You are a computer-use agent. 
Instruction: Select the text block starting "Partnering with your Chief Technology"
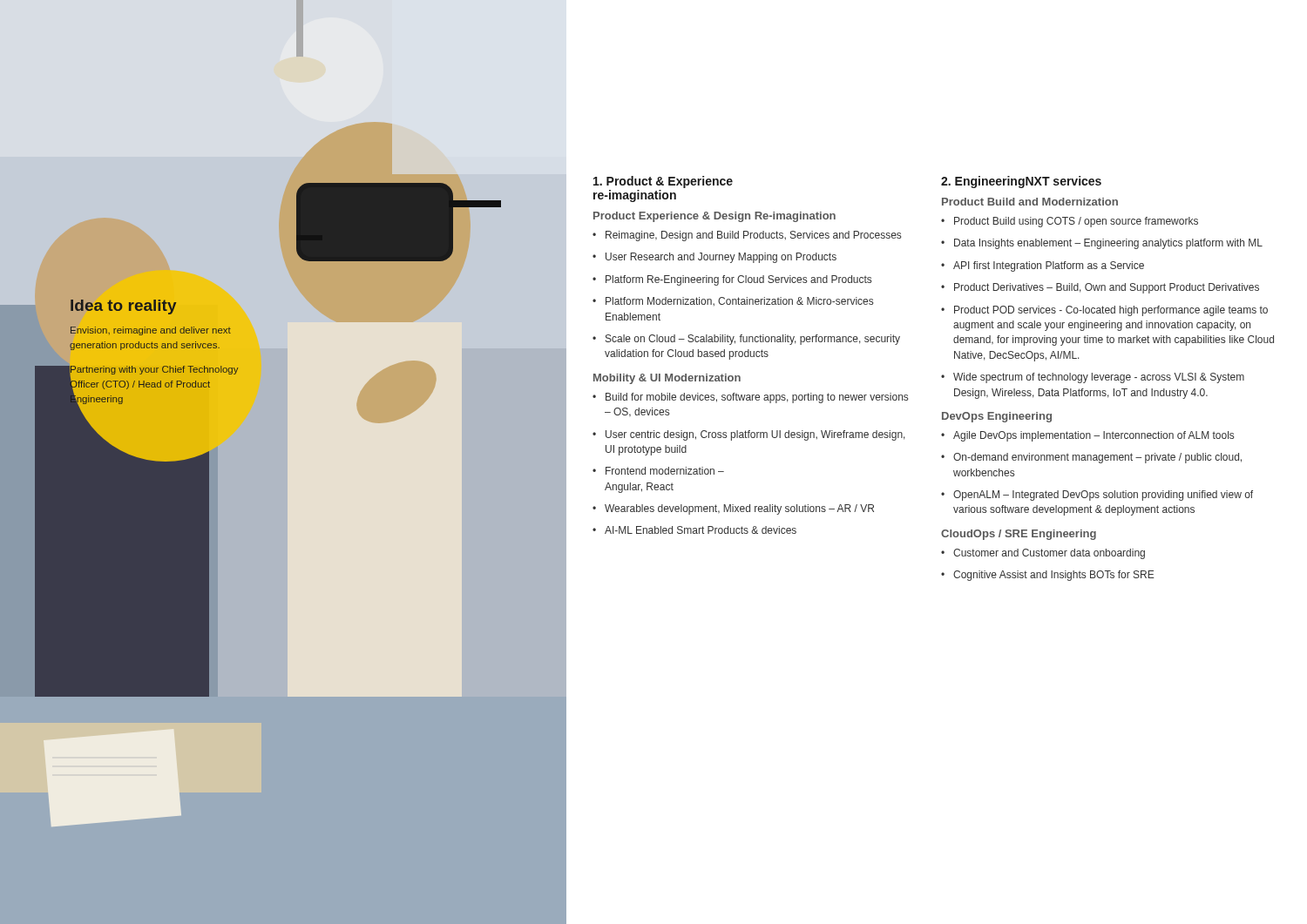tap(154, 384)
